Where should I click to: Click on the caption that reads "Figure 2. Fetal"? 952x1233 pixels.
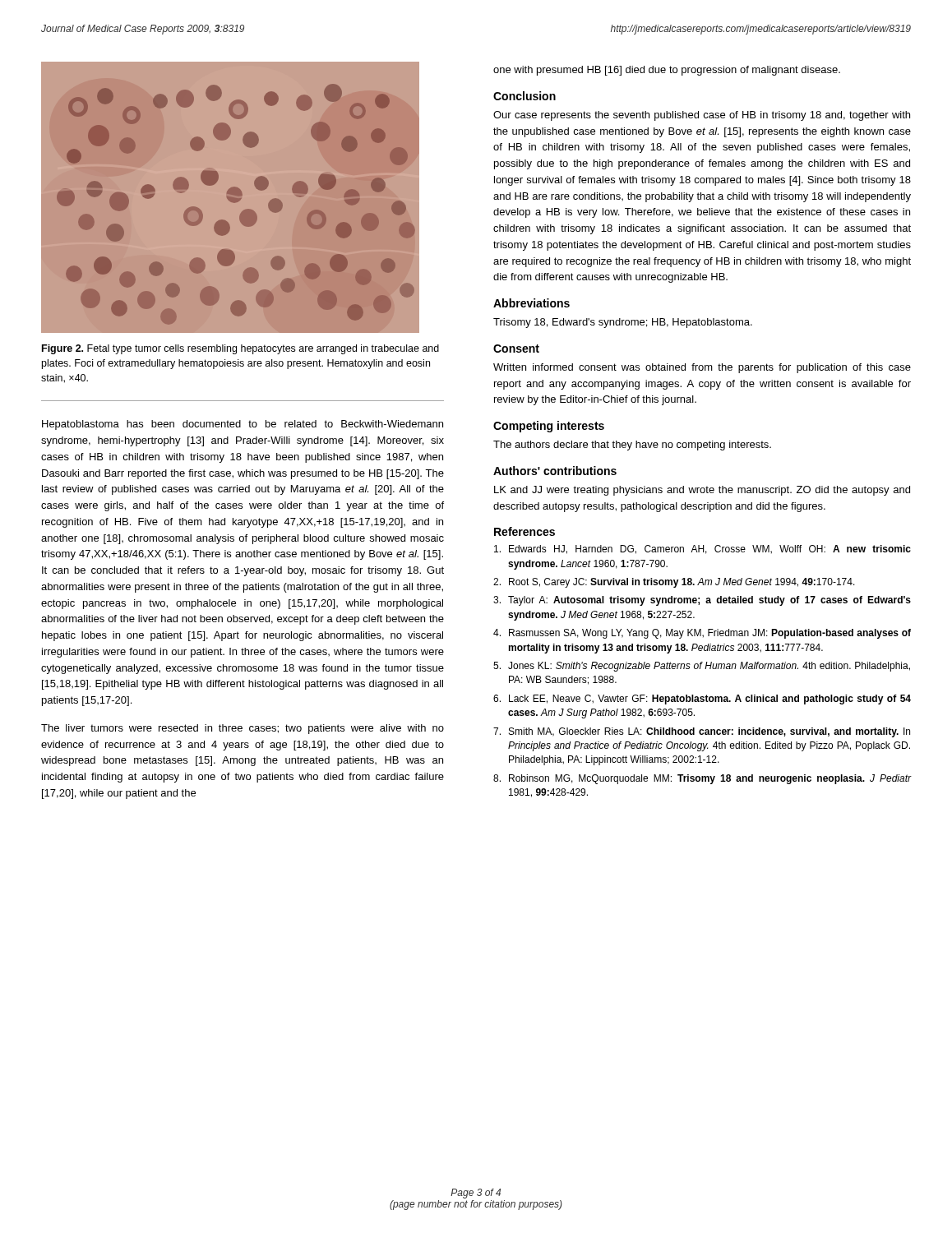[x=240, y=363]
